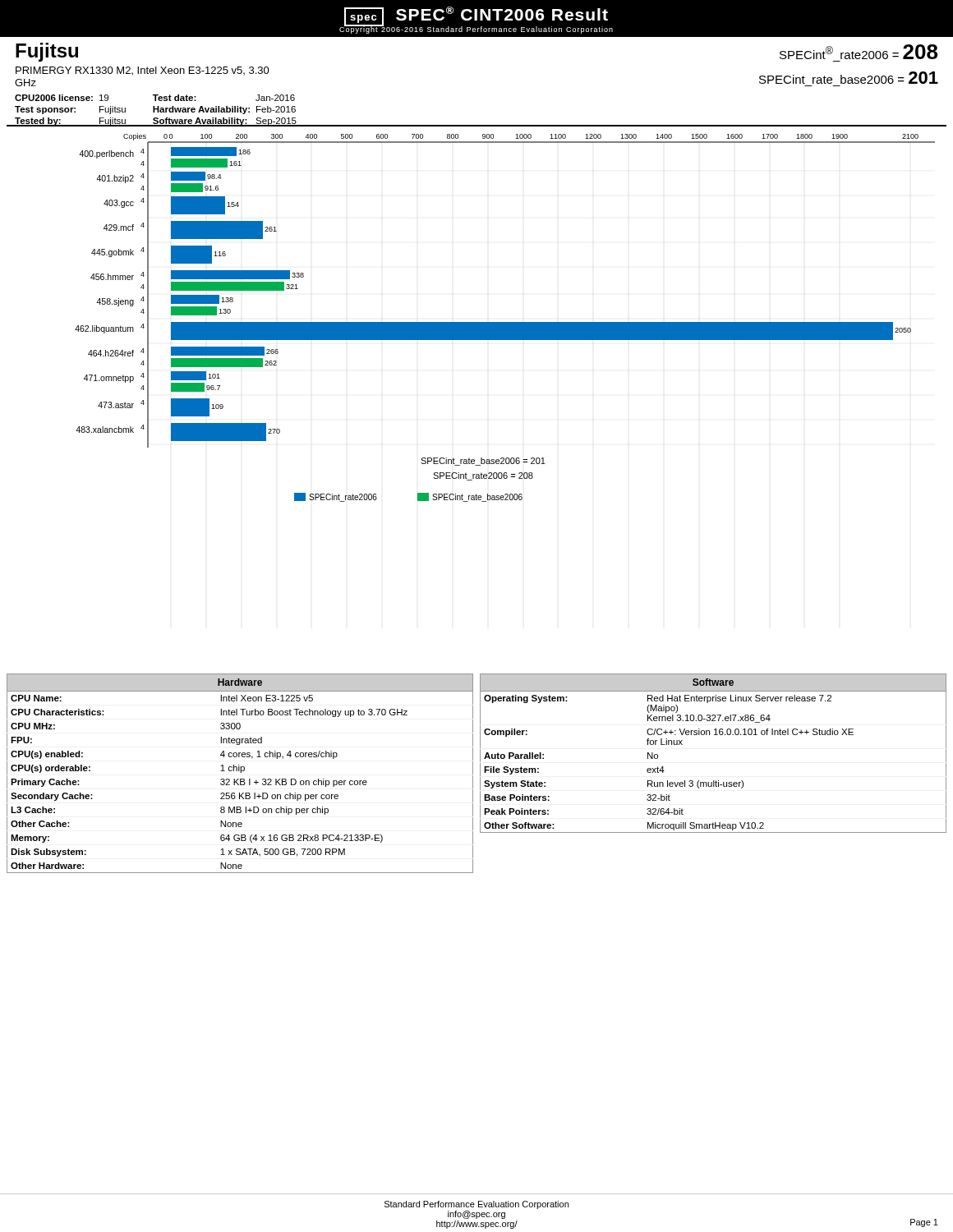Locate the block starting "PRIMERGY RX1330 M2, Intel Xeon E3-1225 v5,"
This screenshot has width=953, height=1232.
click(142, 76)
